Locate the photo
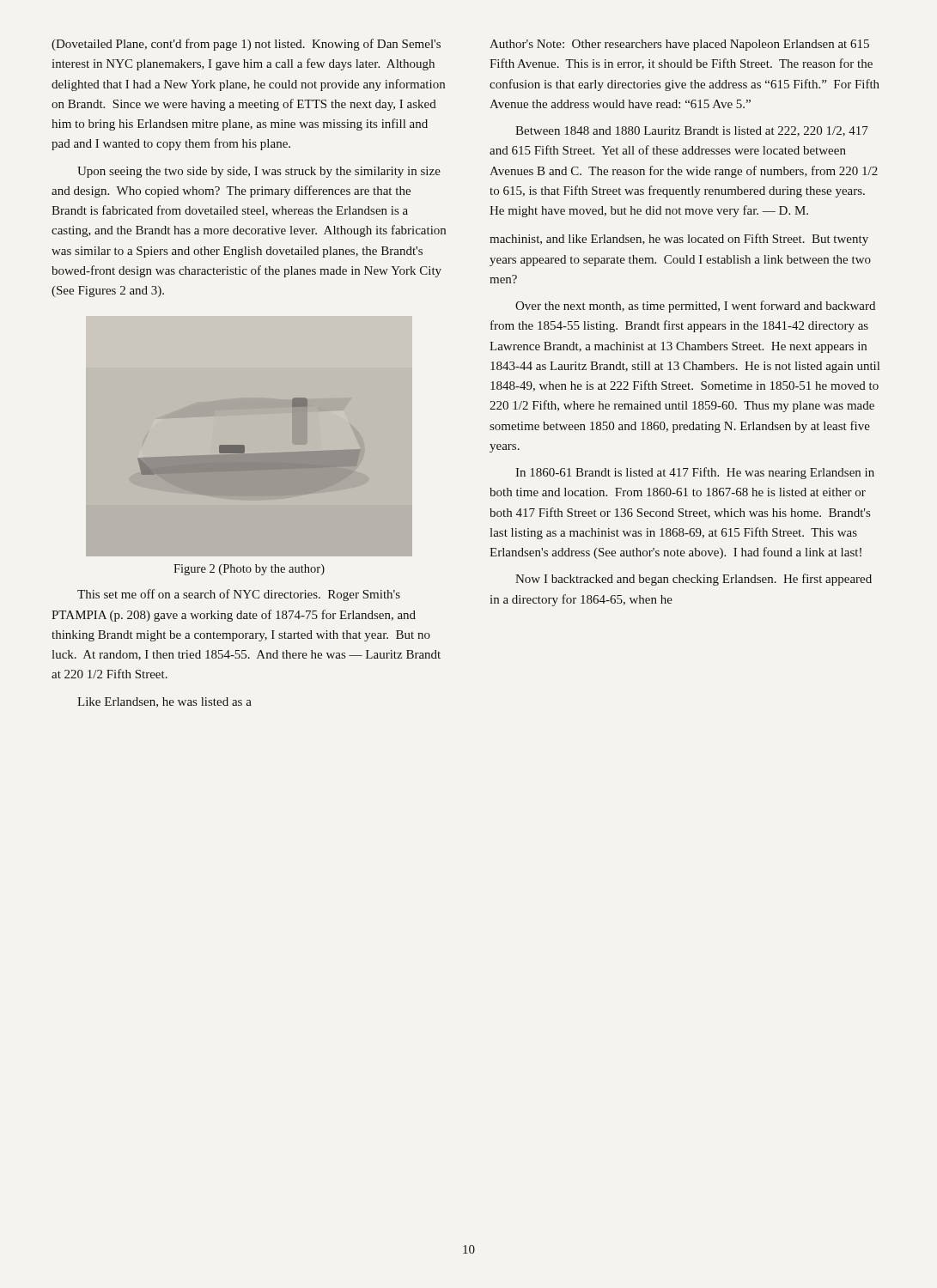This screenshot has width=937, height=1288. (249, 436)
